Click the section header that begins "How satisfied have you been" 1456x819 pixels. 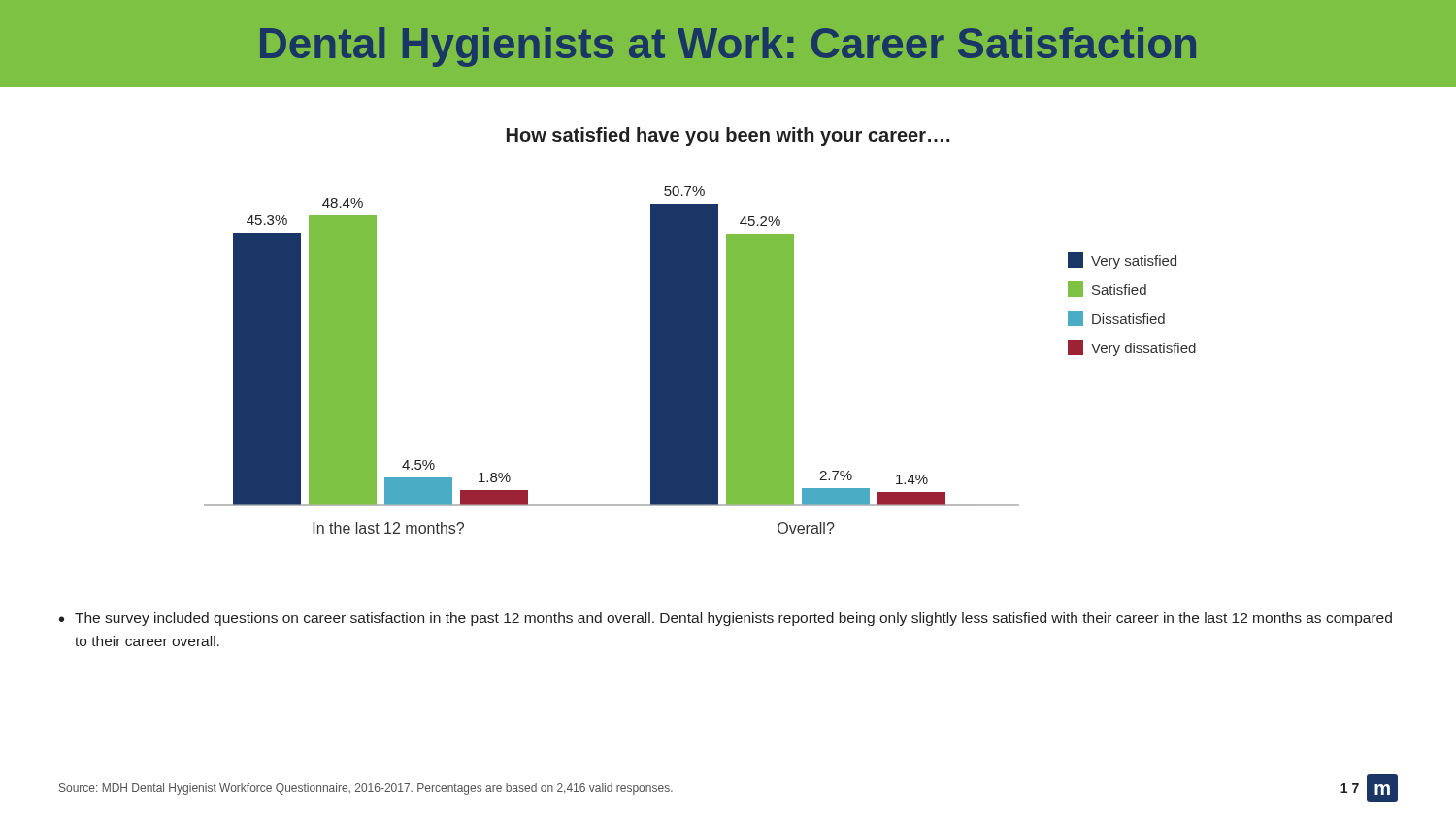(728, 135)
